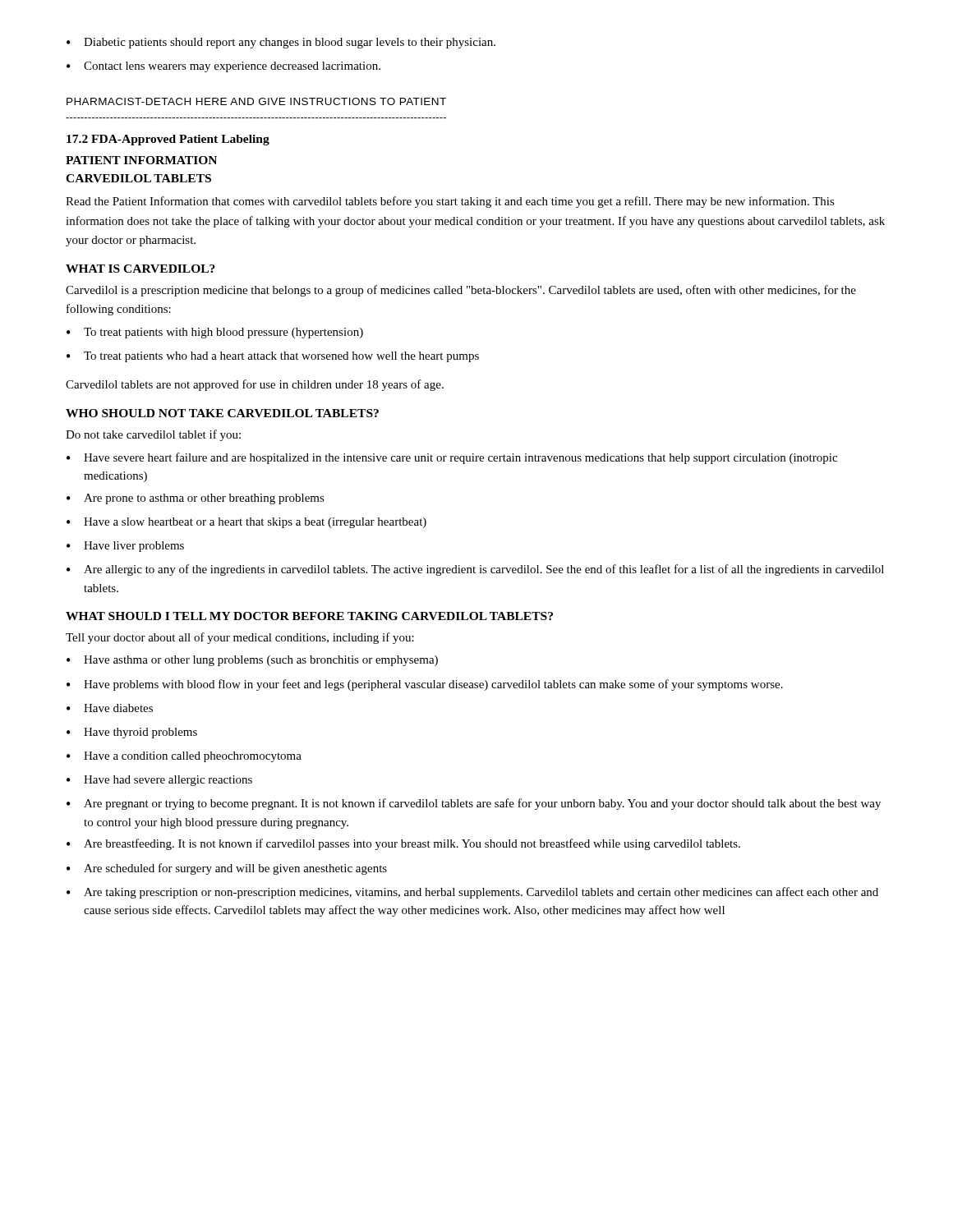953x1232 pixels.
Task: Click on the list item with the text "• Have problems with blood flow"
Action: 476,685
